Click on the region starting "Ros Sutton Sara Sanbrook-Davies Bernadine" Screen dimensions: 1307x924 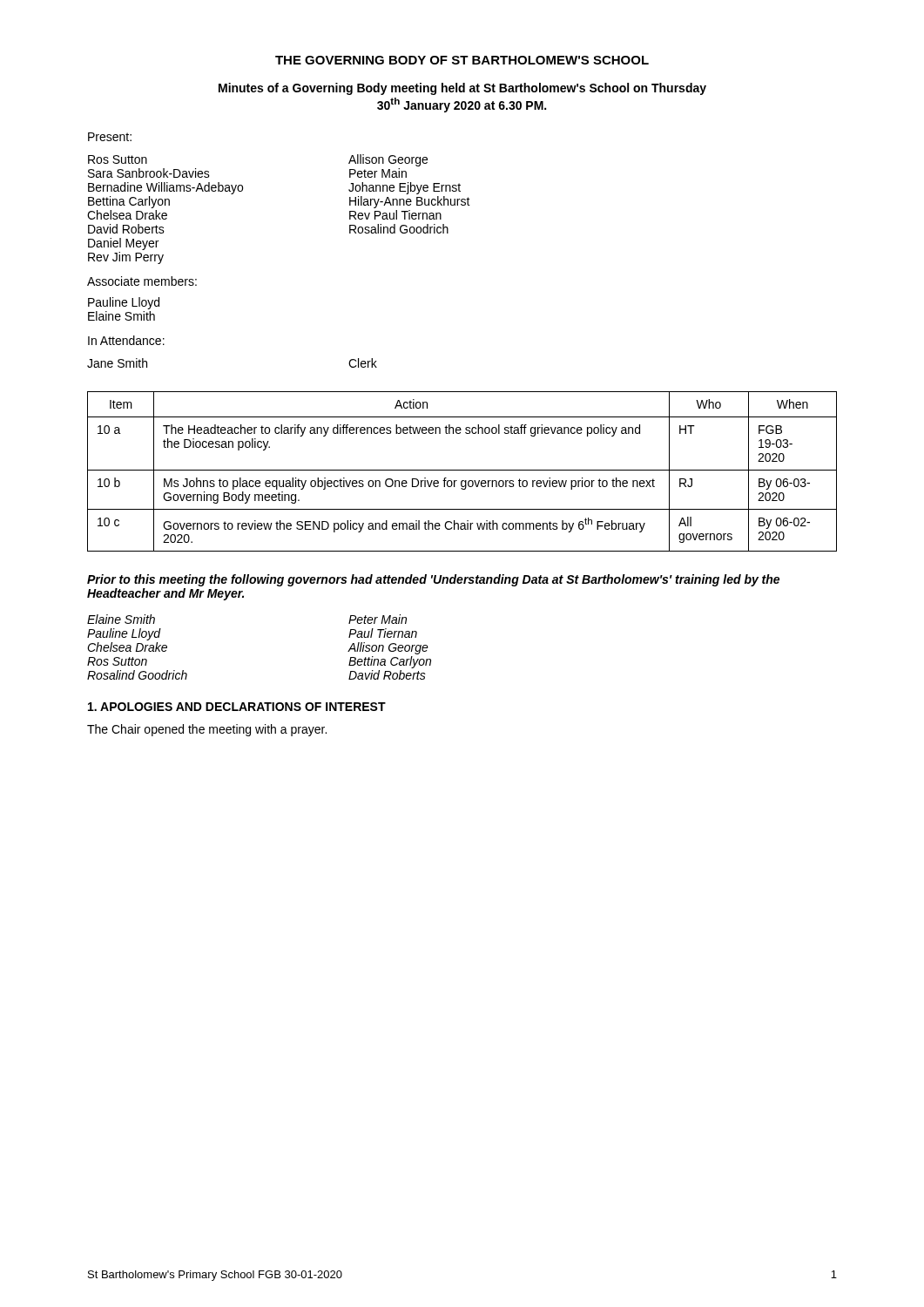point(462,208)
